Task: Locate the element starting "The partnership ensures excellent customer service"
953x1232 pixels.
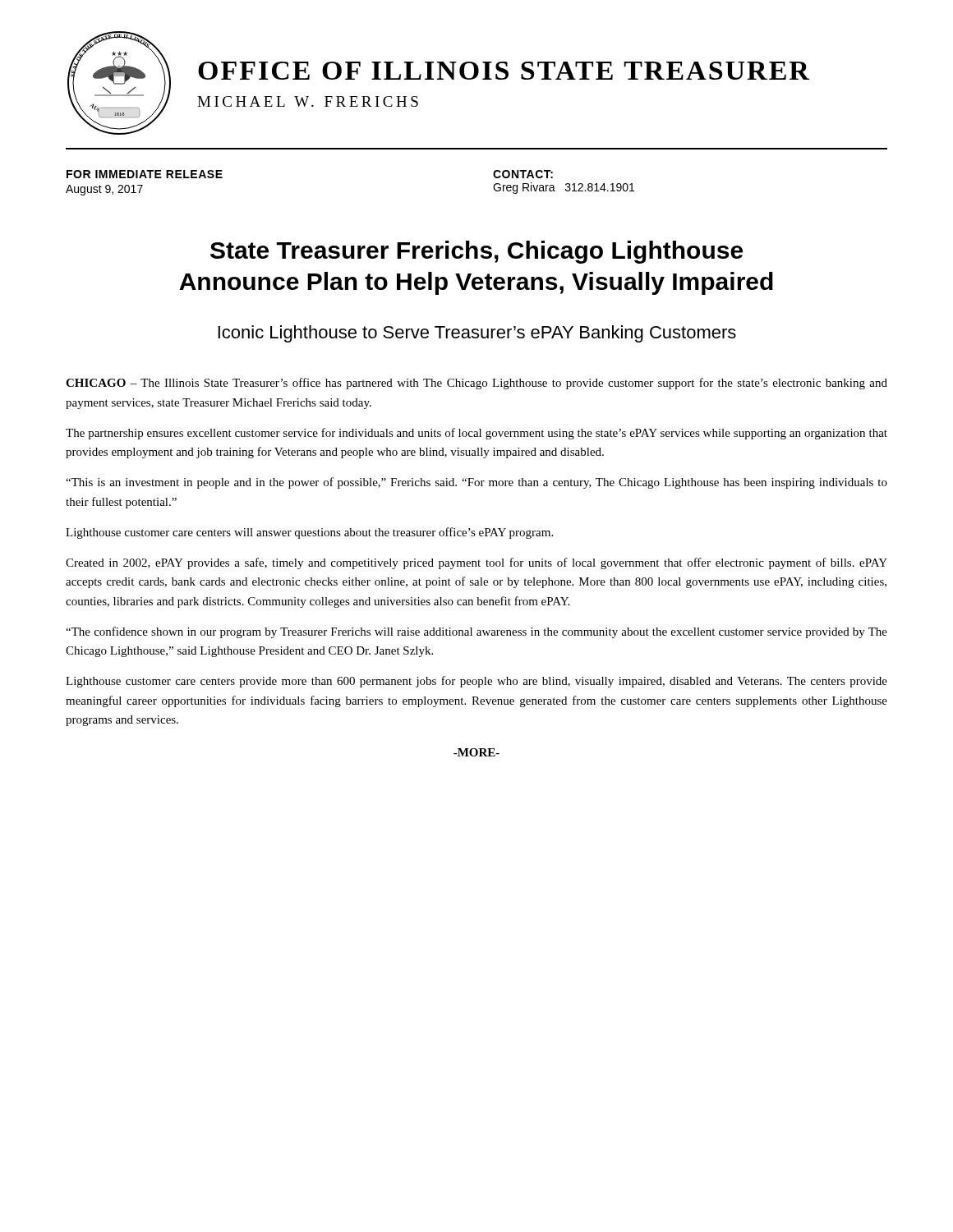Action: (x=476, y=442)
